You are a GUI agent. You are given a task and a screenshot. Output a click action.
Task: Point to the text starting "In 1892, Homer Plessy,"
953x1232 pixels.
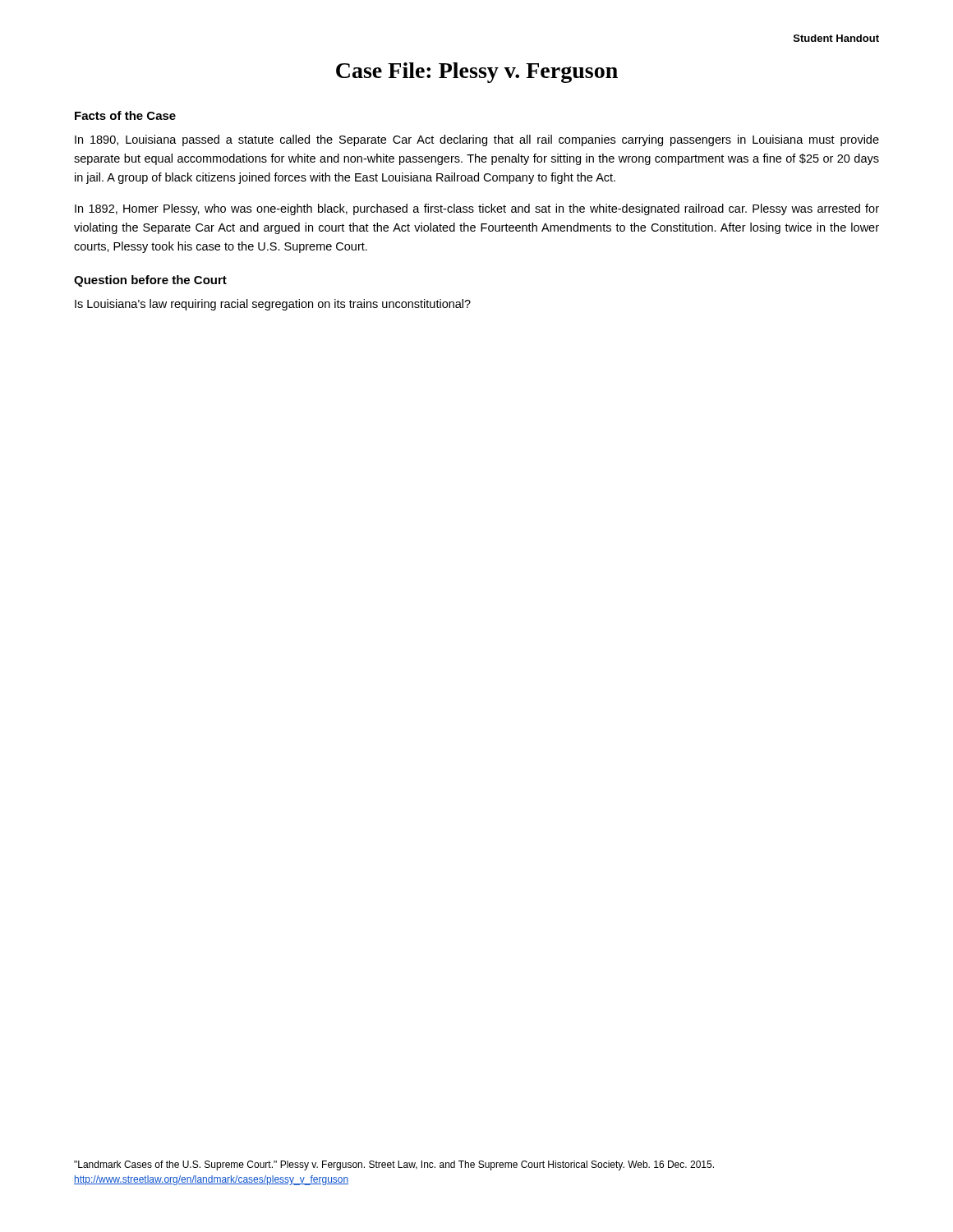pos(476,227)
